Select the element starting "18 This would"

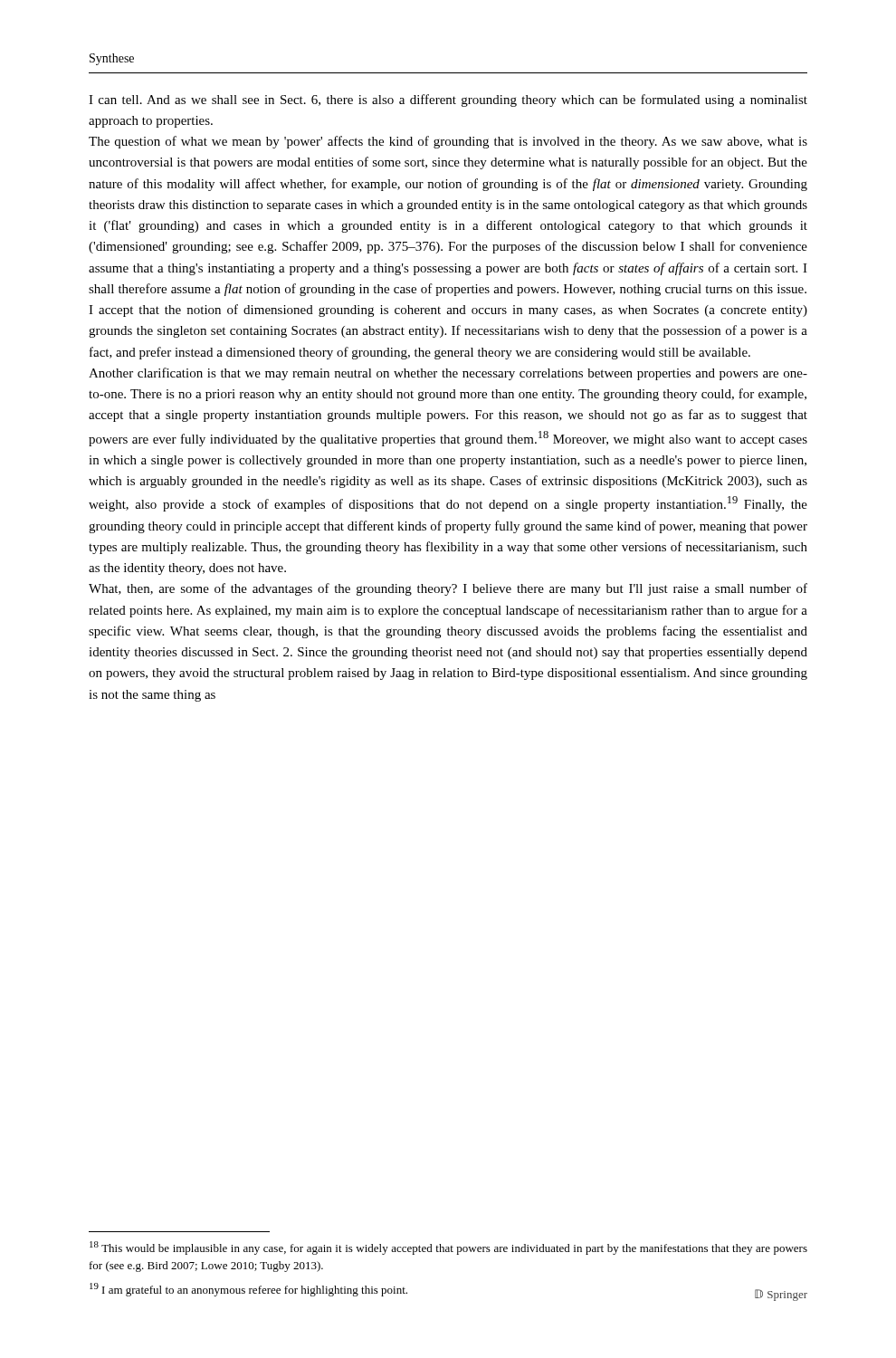click(448, 1255)
